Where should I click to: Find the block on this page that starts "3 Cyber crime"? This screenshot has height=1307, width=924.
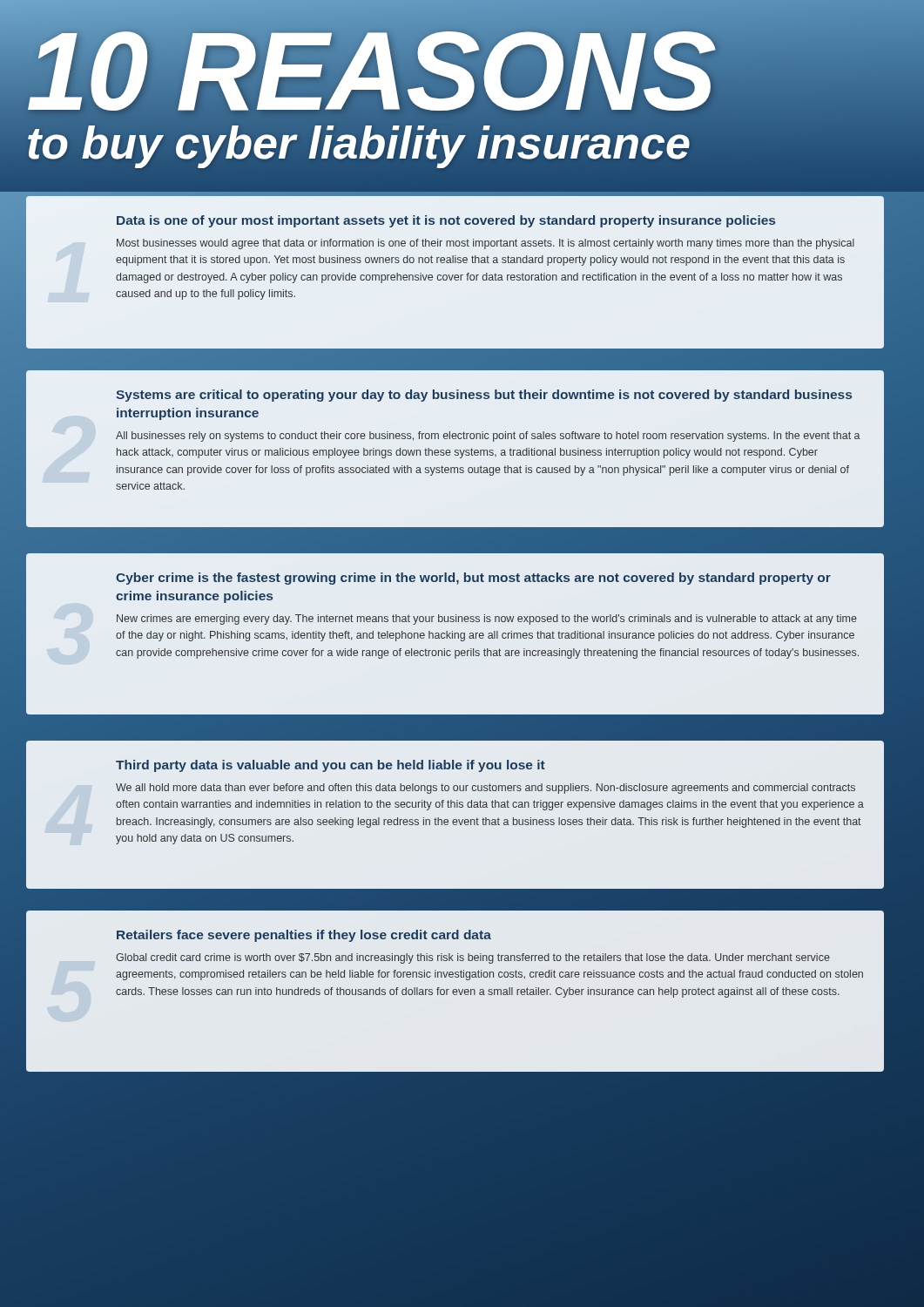[x=455, y=634]
